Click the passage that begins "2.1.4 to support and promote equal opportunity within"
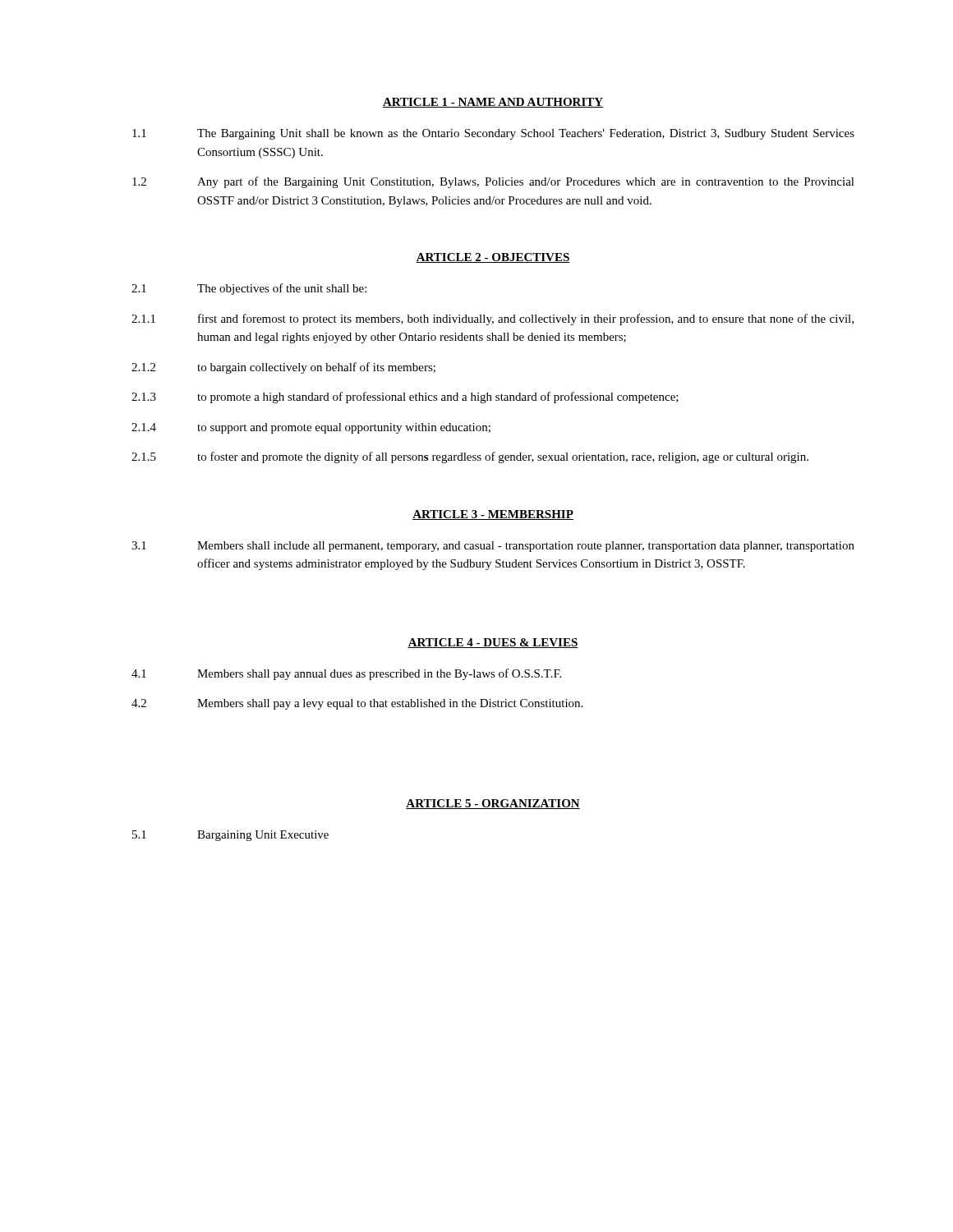The height and width of the screenshot is (1232, 953). pyautogui.click(x=493, y=427)
